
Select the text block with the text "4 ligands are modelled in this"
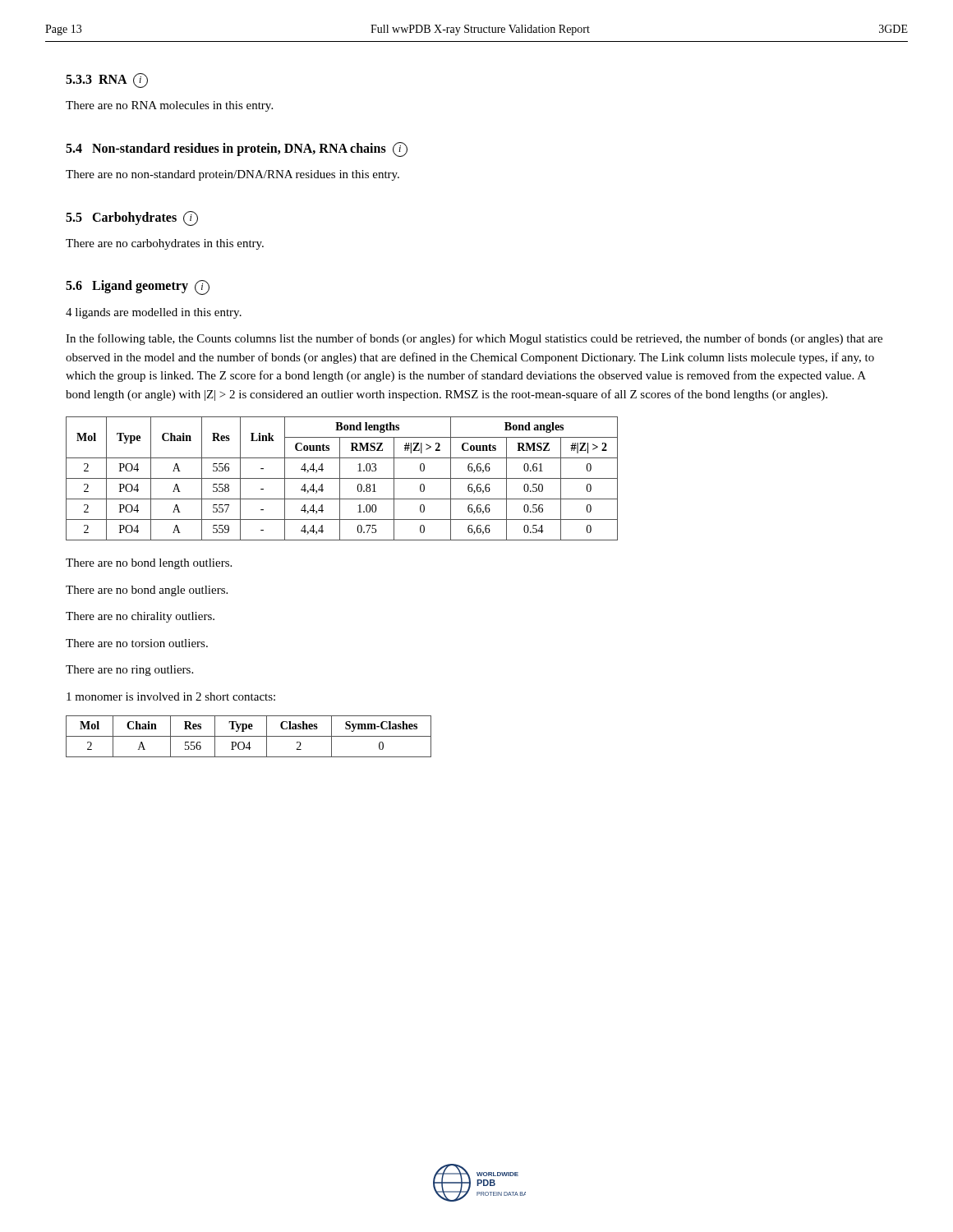click(x=154, y=312)
